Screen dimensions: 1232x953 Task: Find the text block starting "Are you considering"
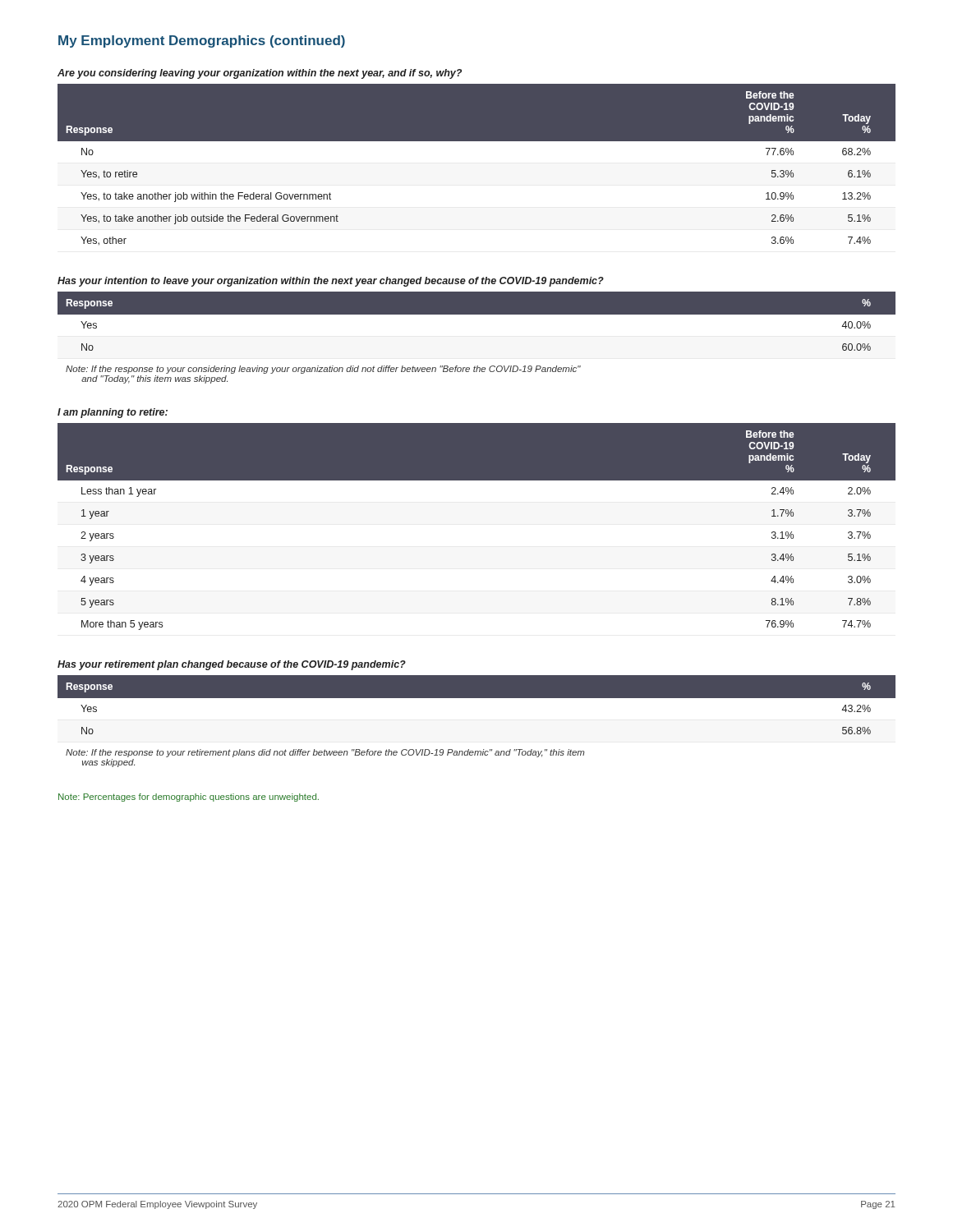pos(260,73)
